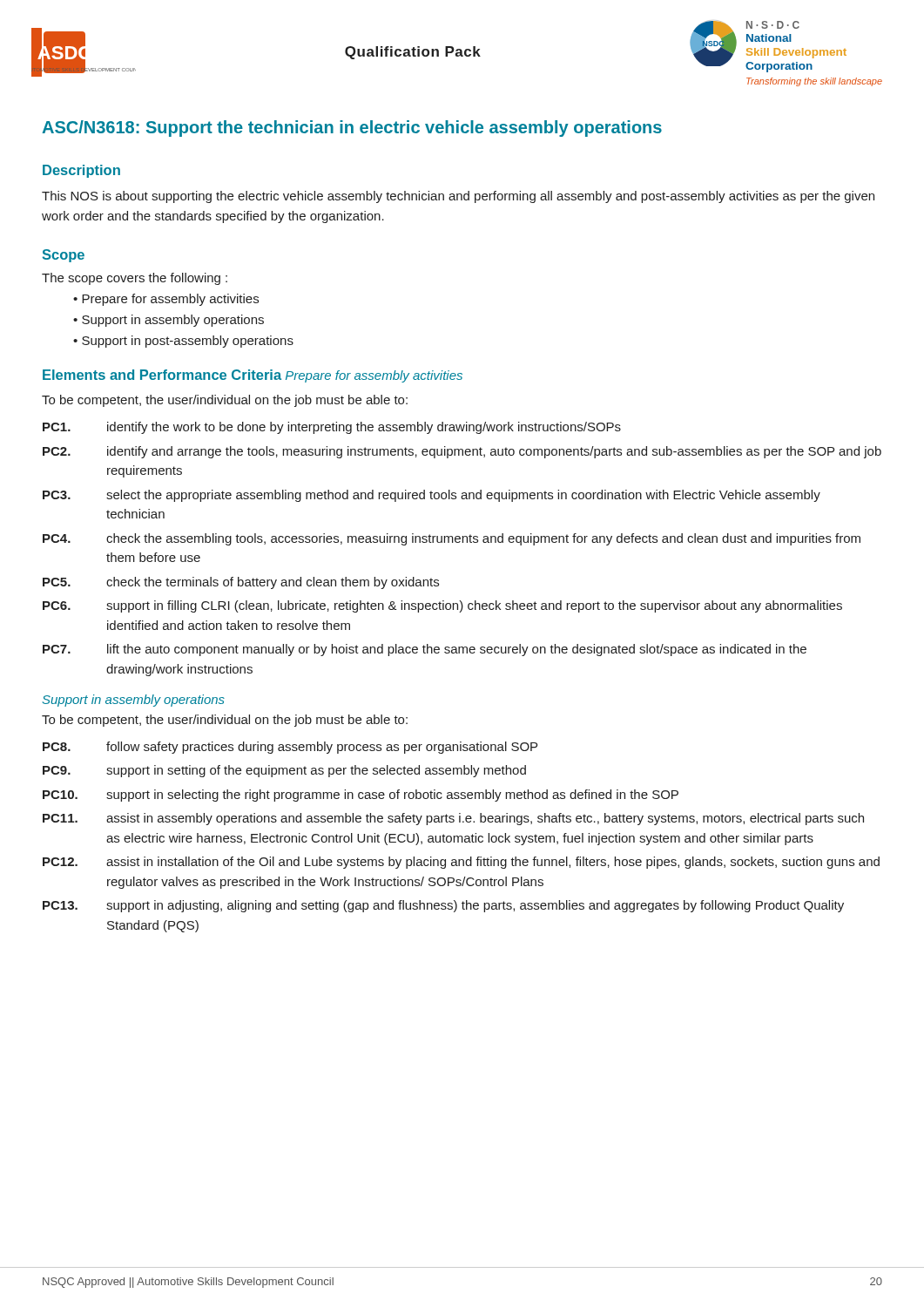Find the passage starting "follow safety practices"
The height and width of the screenshot is (1307, 924).
322,746
